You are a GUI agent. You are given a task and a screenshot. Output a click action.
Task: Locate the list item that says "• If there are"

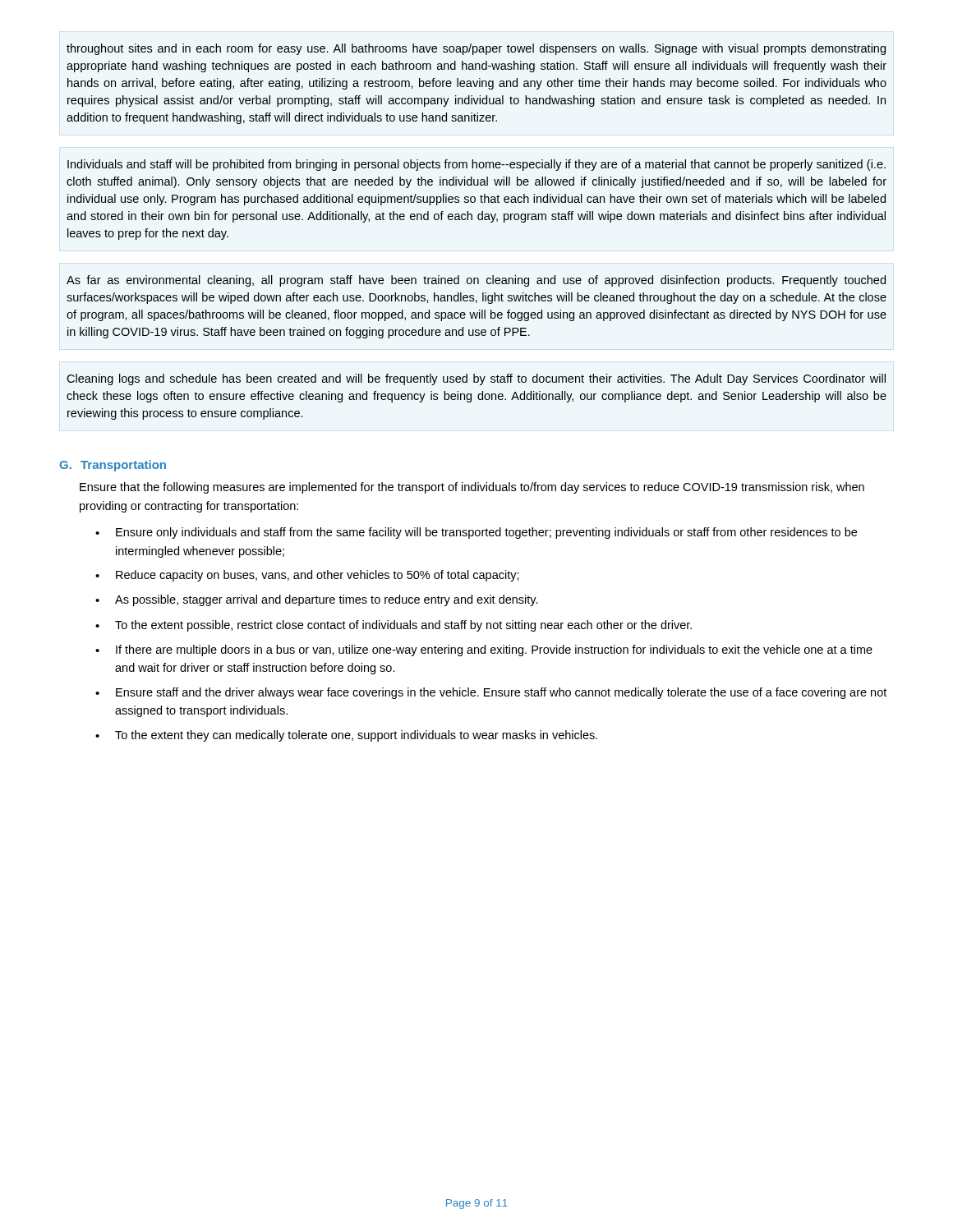tap(495, 659)
